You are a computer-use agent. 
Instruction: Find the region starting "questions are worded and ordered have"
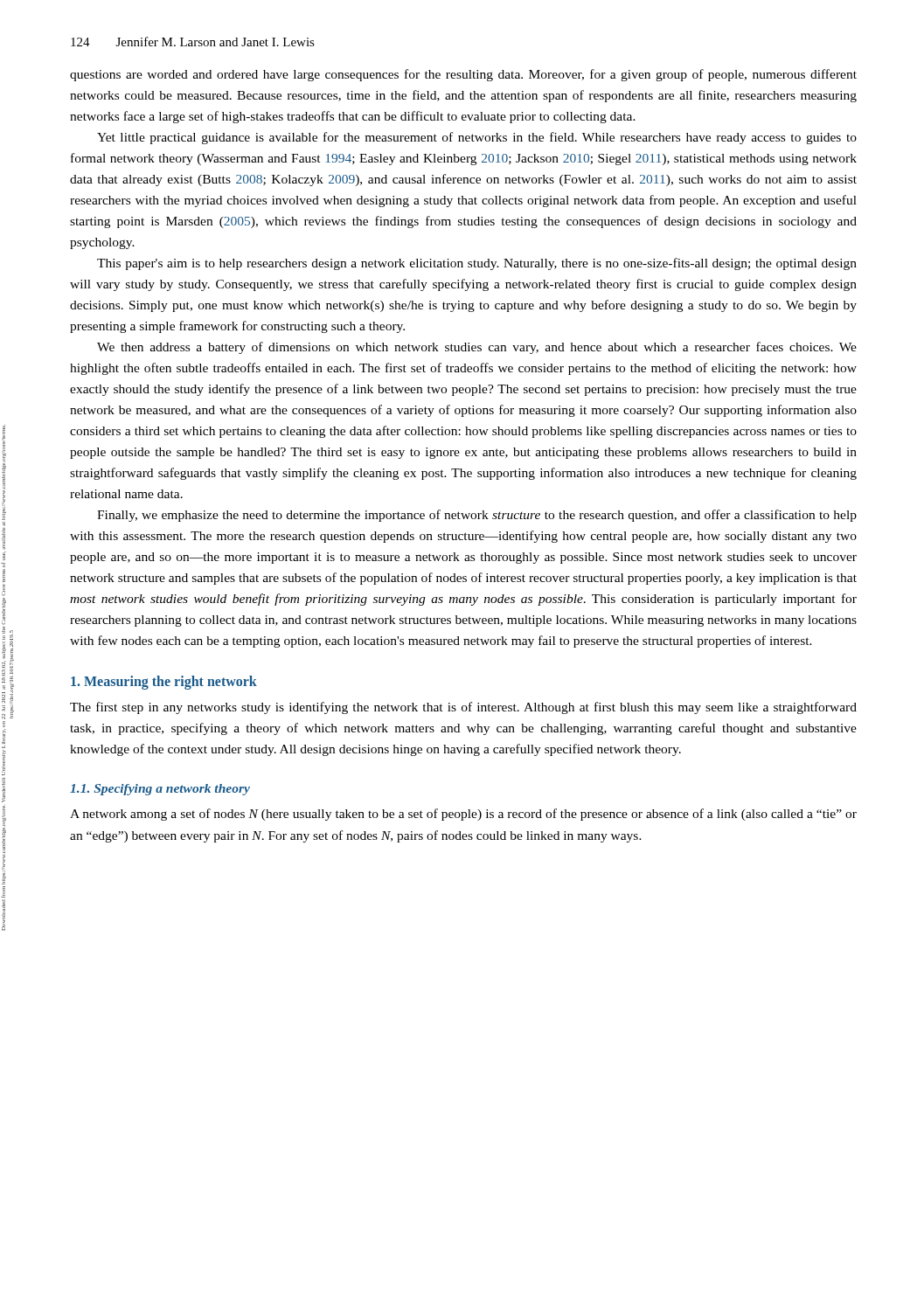click(x=463, y=358)
